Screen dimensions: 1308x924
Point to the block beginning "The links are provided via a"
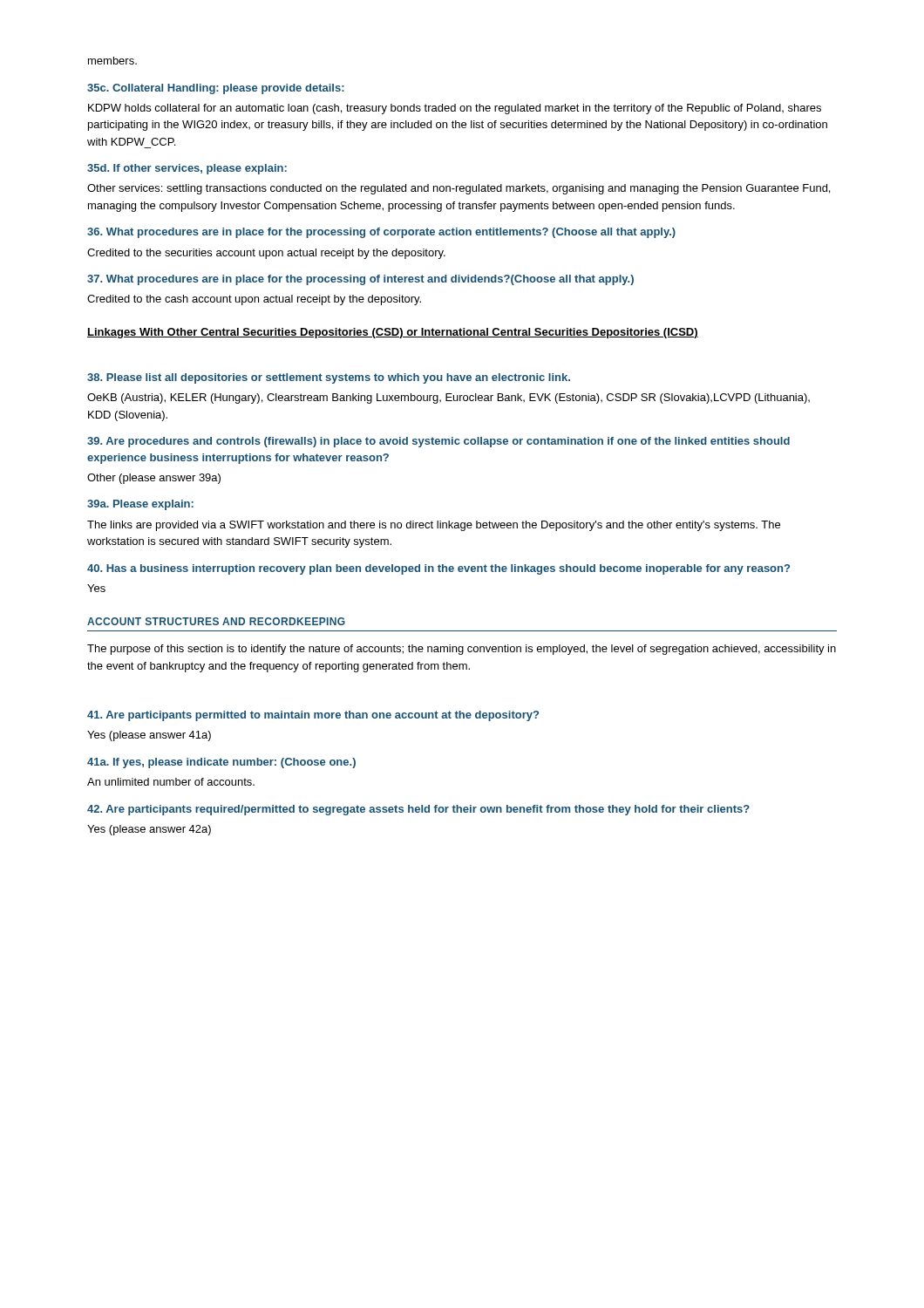[434, 533]
